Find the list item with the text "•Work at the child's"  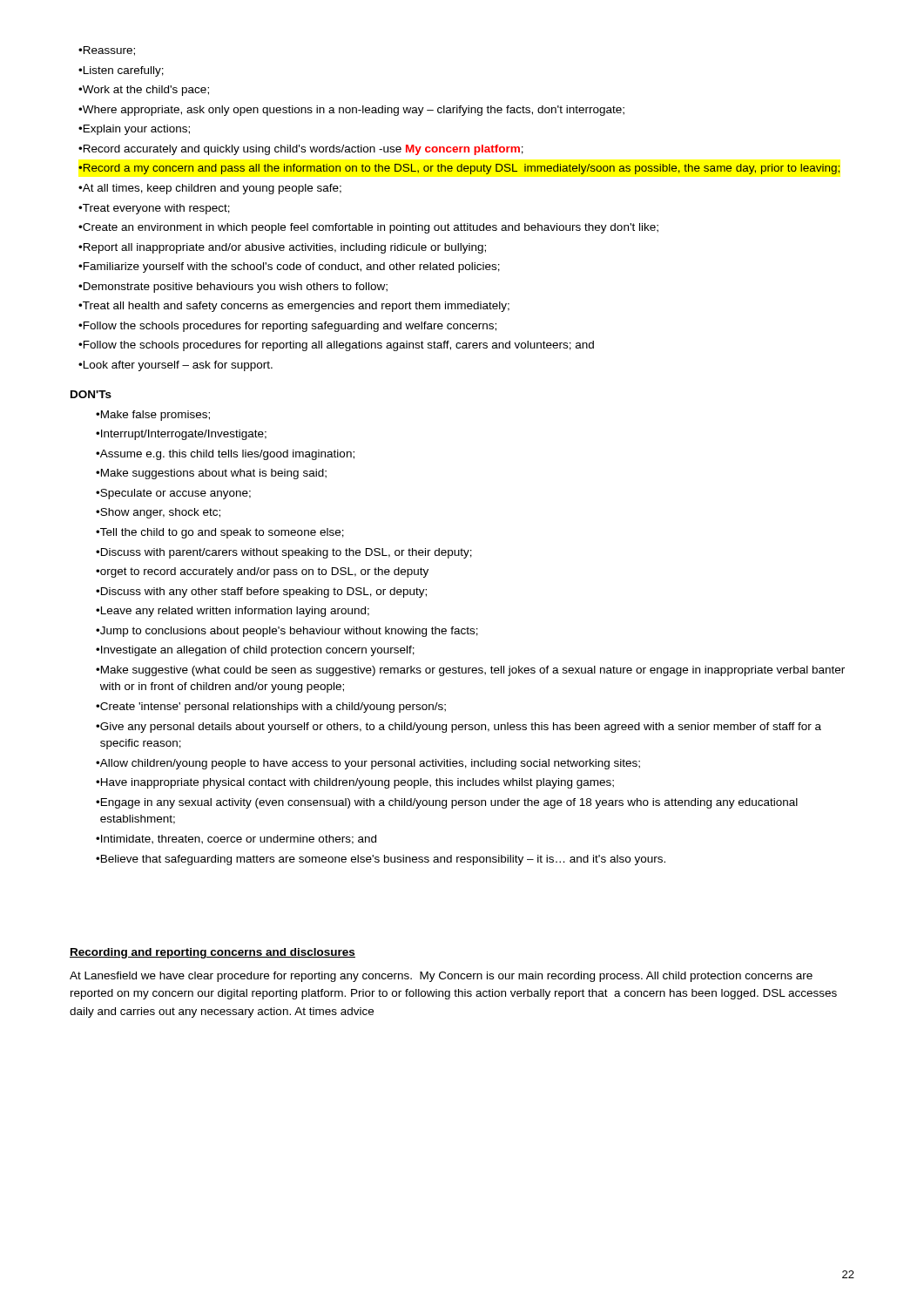point(144,90)
